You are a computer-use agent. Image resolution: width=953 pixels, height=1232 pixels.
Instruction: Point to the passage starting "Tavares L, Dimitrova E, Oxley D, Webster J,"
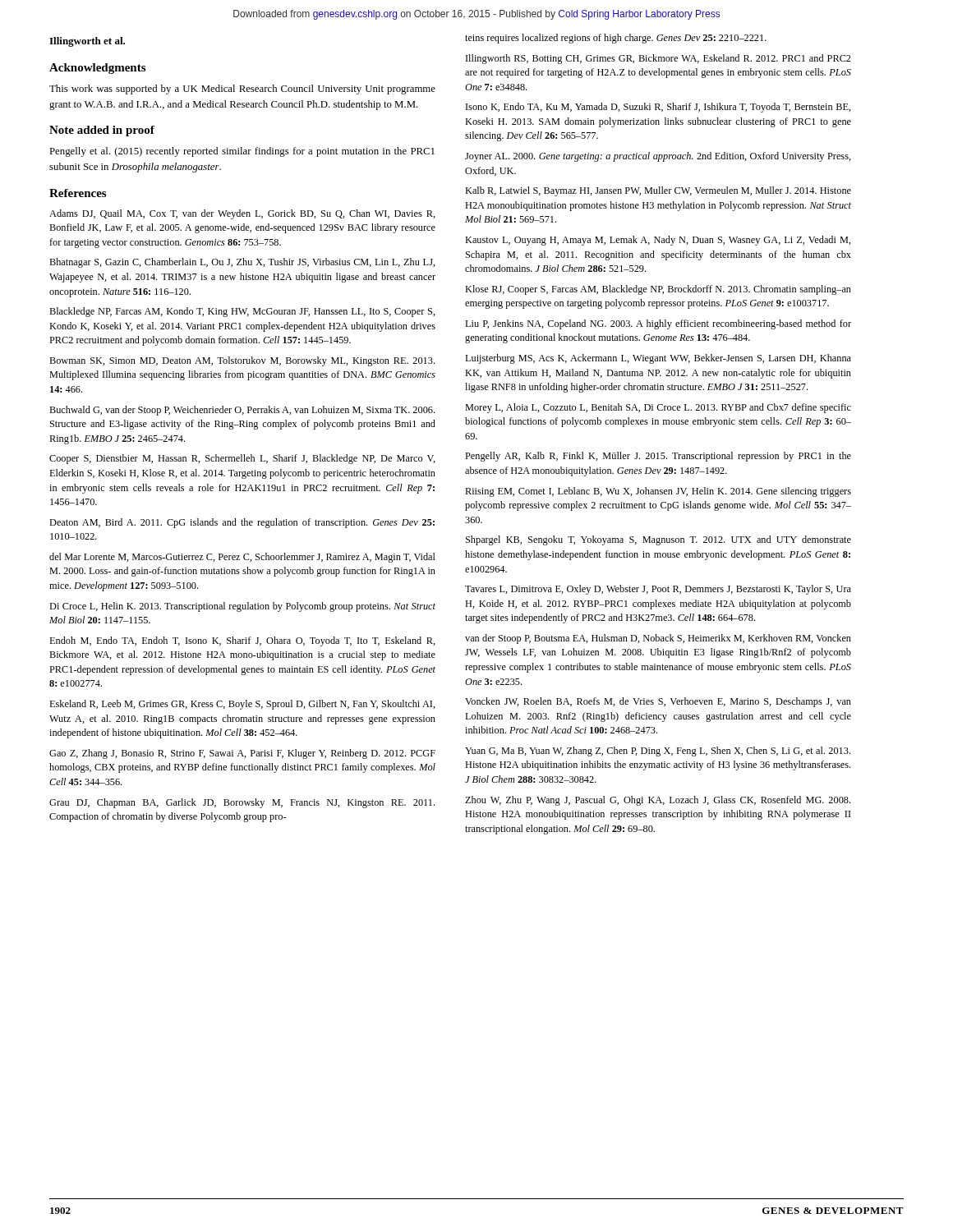658,603
